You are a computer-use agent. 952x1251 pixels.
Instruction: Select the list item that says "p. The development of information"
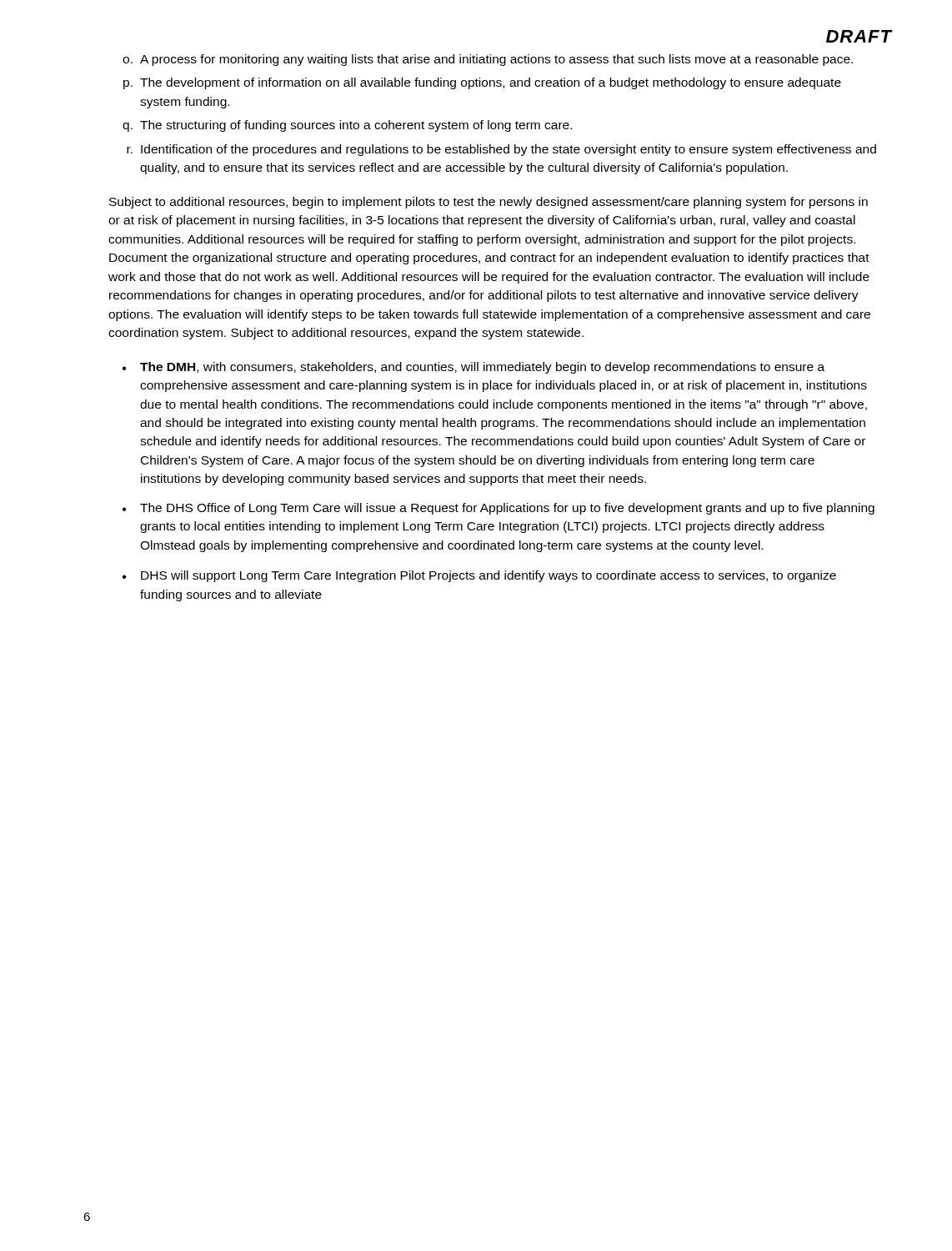tap(493, 93)
